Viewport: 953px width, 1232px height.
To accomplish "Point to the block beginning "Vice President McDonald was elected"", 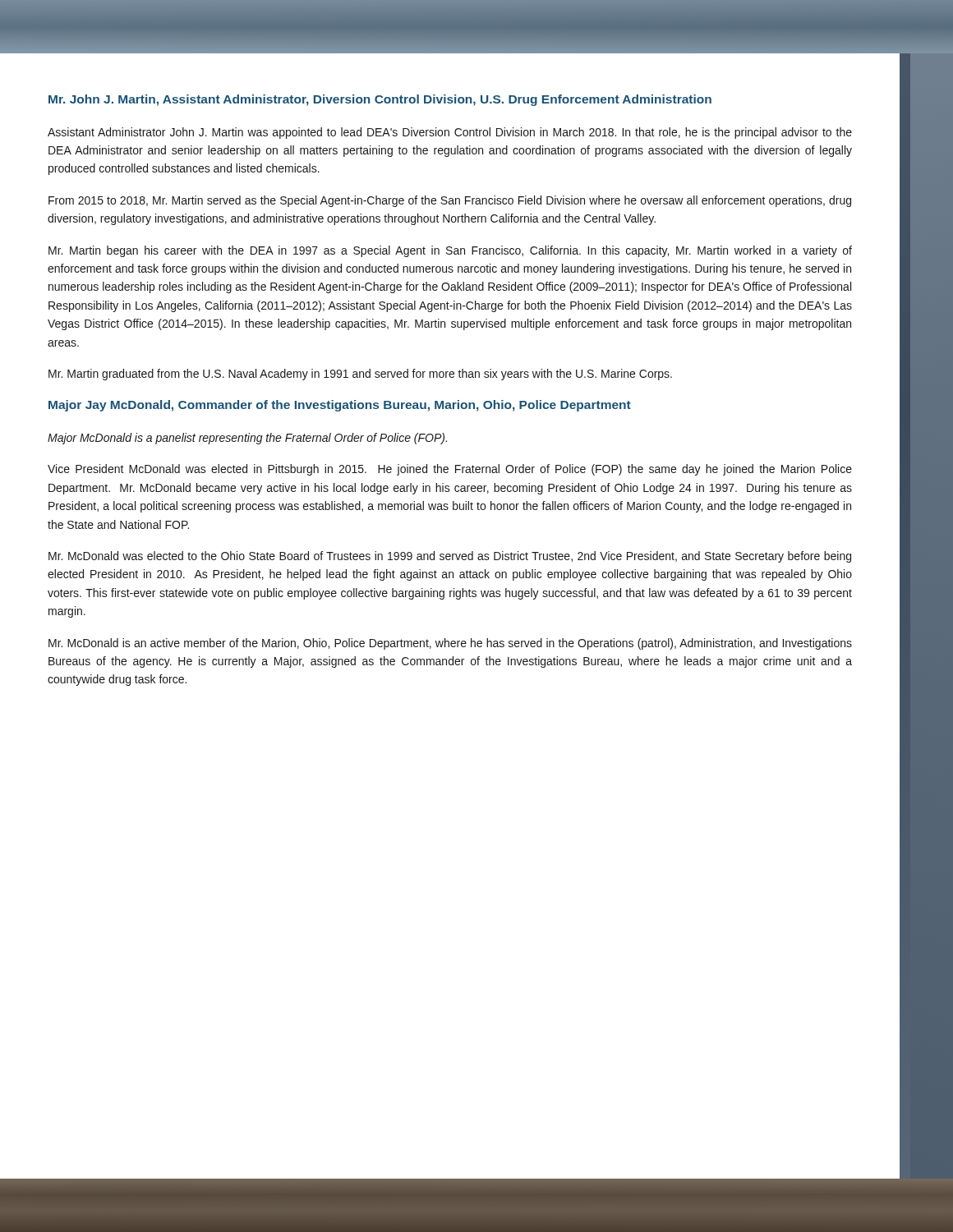I will (x=450, y=497).
